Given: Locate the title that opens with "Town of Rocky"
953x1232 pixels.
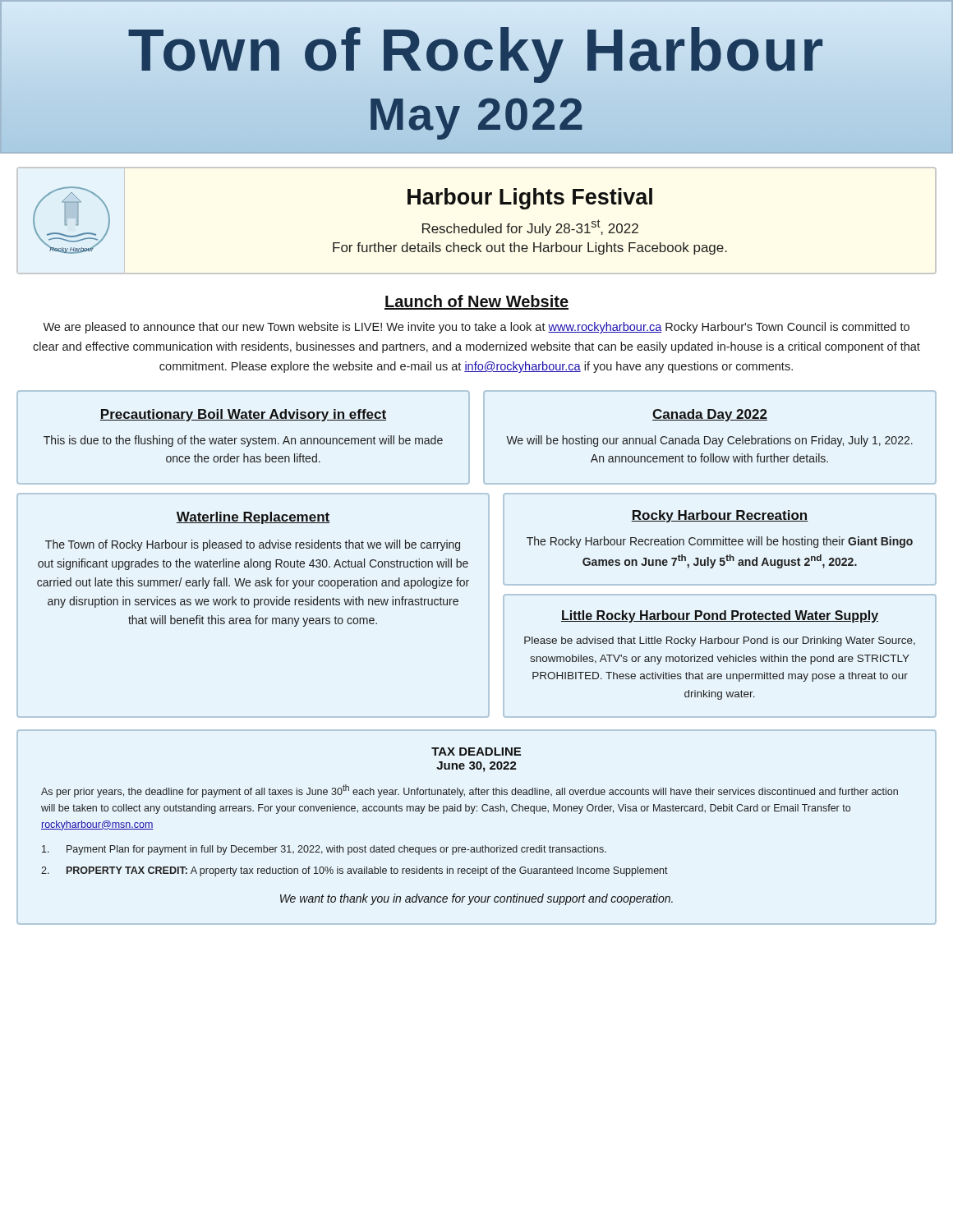Looking at the screenshot, I should coord(476,79).
